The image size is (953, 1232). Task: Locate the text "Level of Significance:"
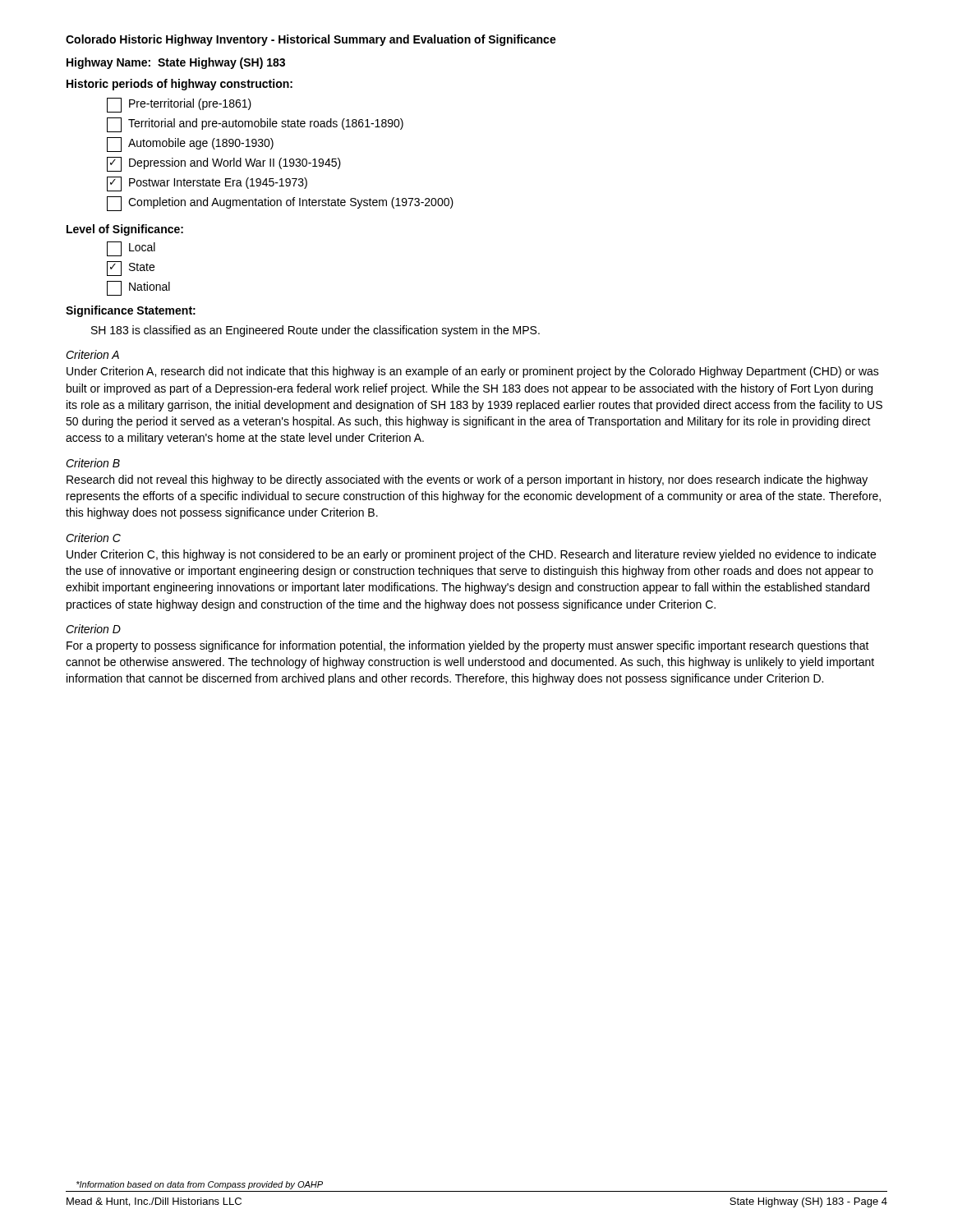tap(125, 229)
